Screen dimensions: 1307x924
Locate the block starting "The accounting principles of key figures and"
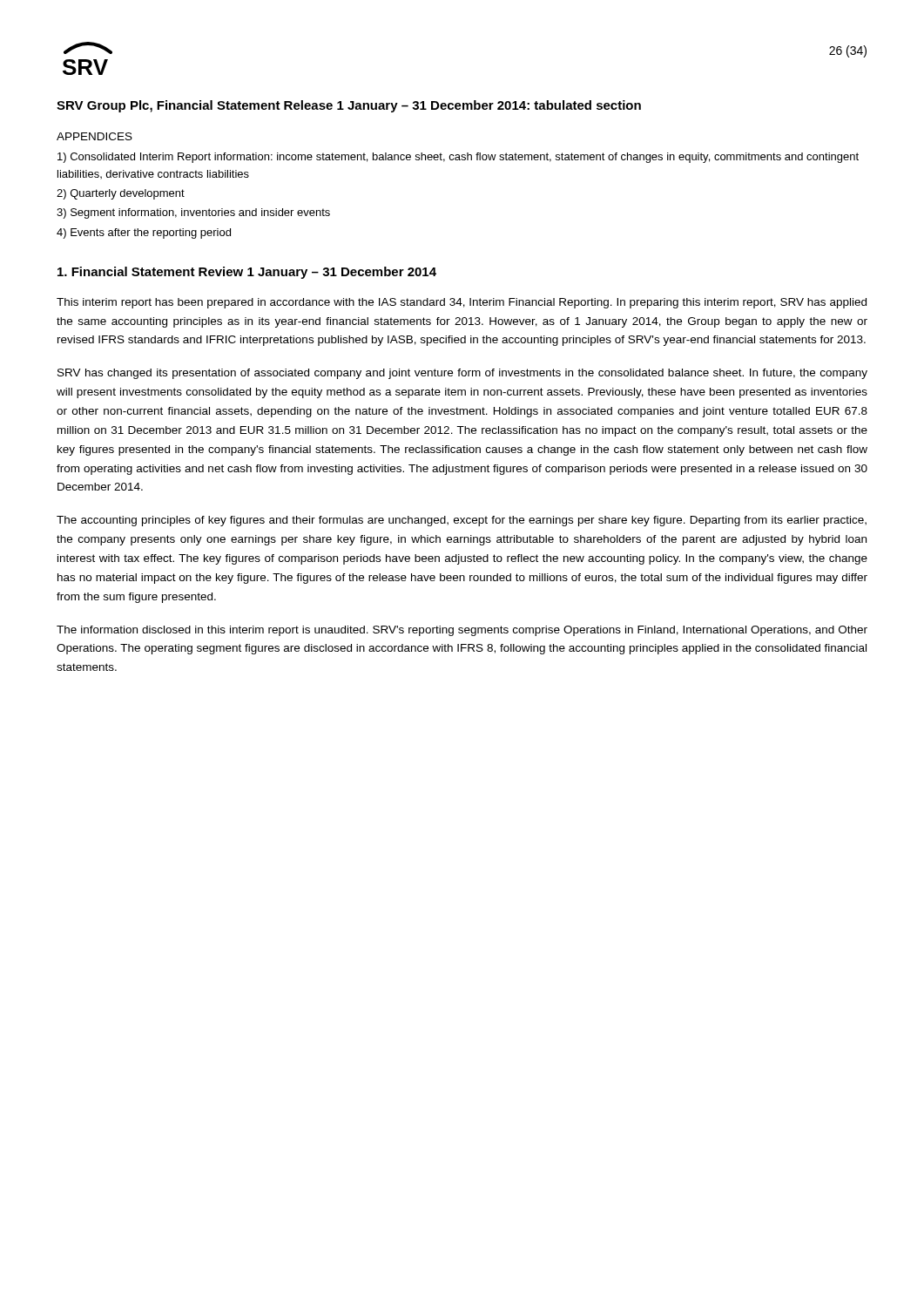click(x=462, y=558)
